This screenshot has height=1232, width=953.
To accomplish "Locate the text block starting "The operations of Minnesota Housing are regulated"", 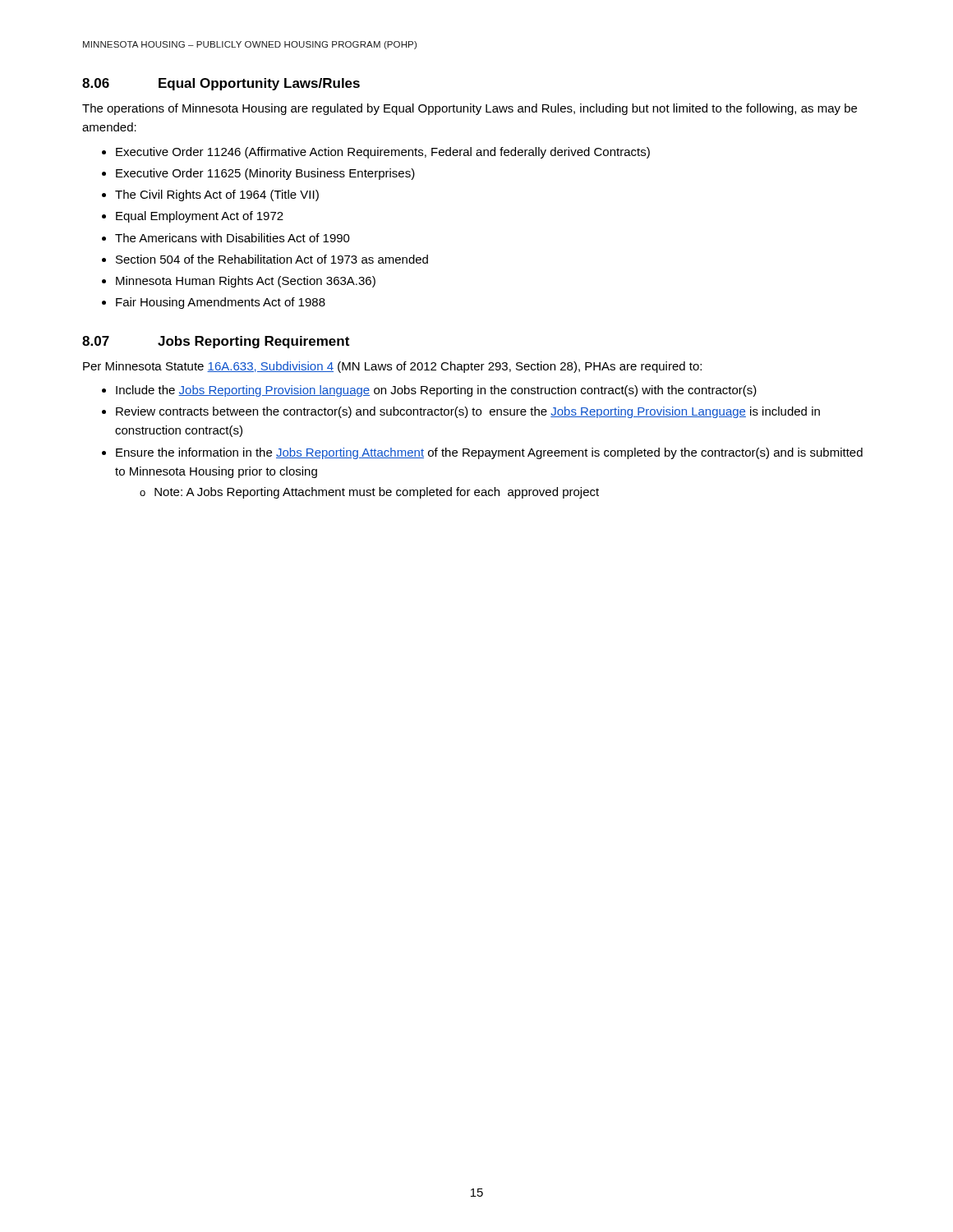I will click(470, 118).
